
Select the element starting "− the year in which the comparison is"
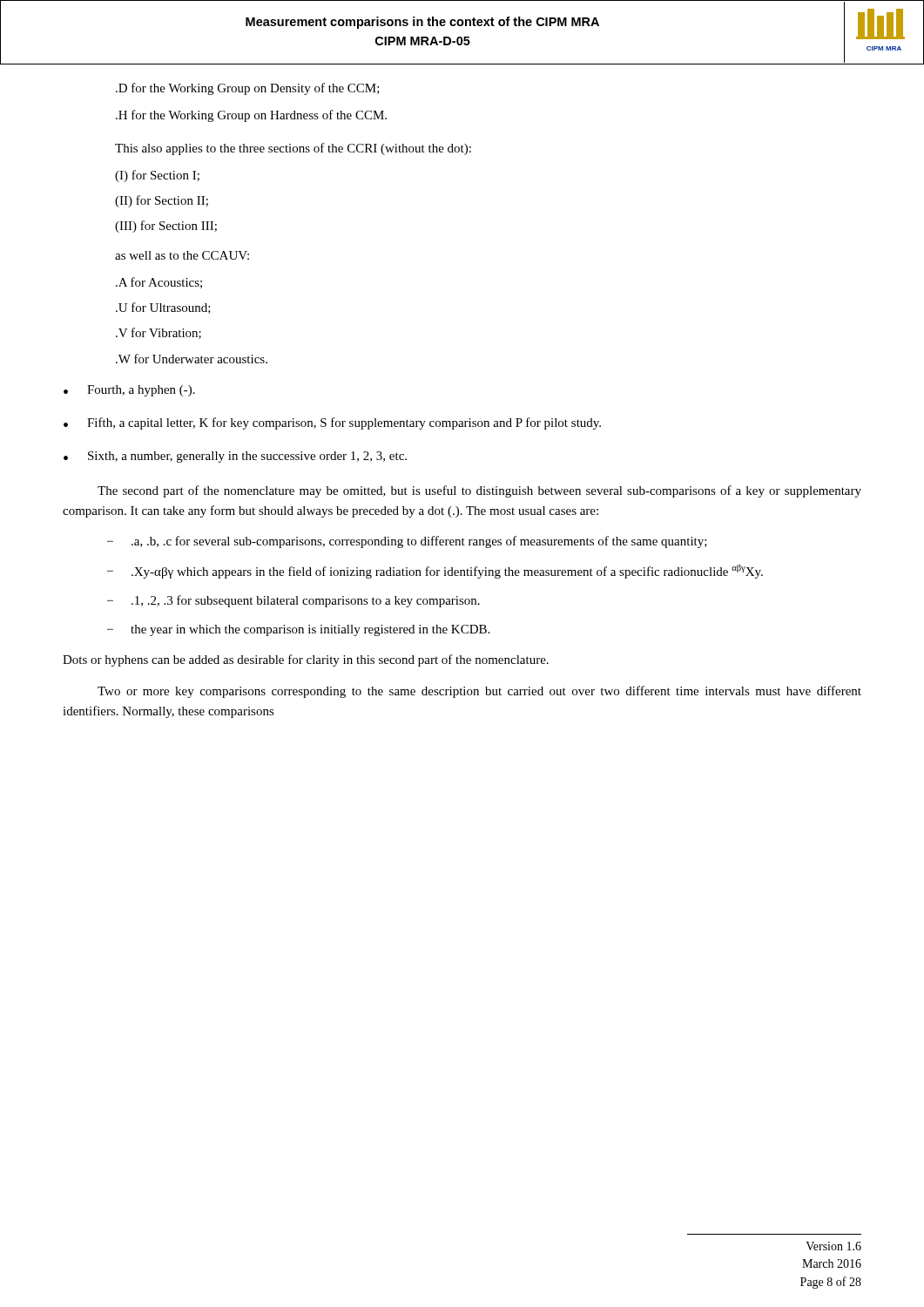pyautogui.click(x=484, y=630)
